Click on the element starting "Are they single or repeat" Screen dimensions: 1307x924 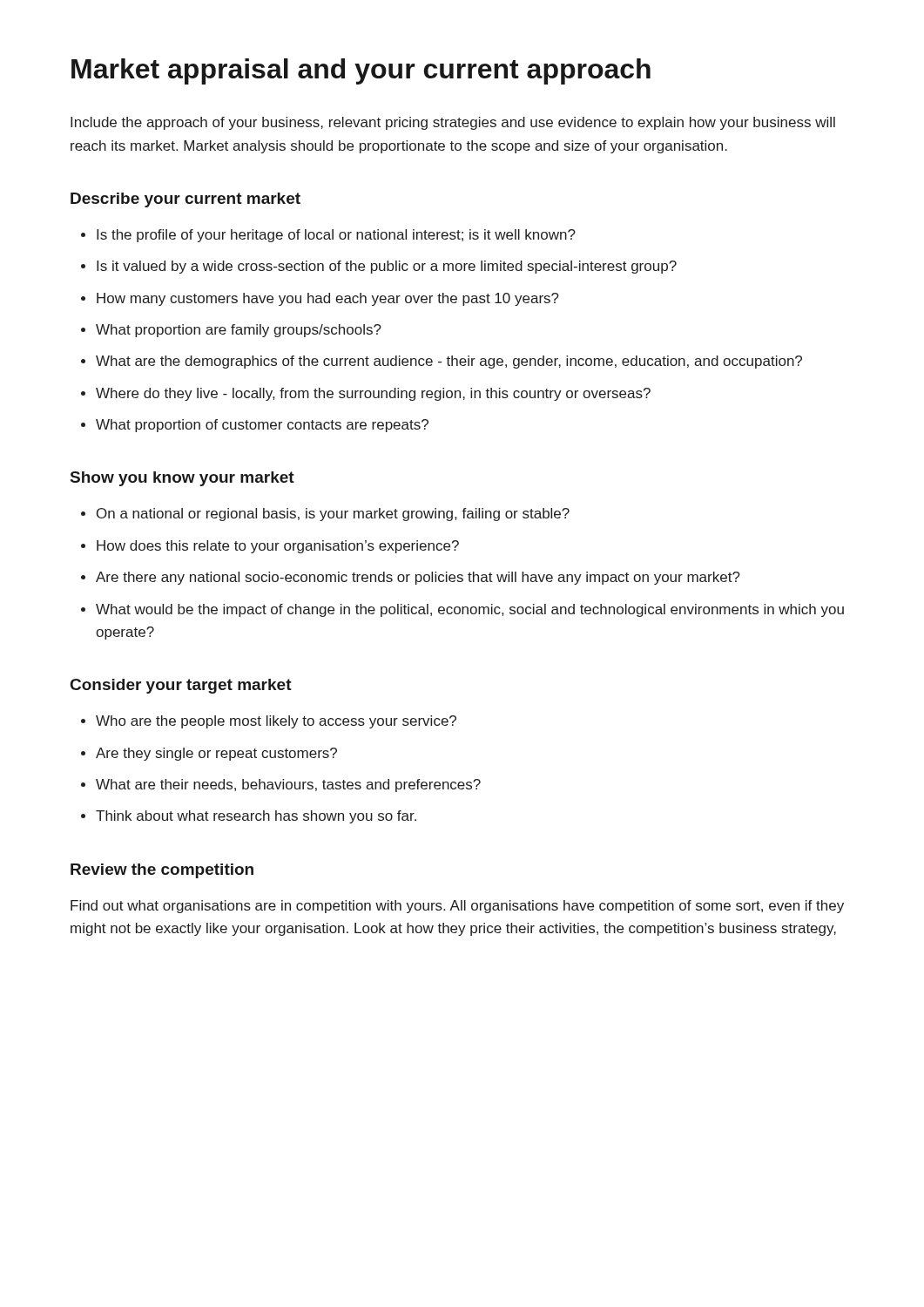coord(209,754)
